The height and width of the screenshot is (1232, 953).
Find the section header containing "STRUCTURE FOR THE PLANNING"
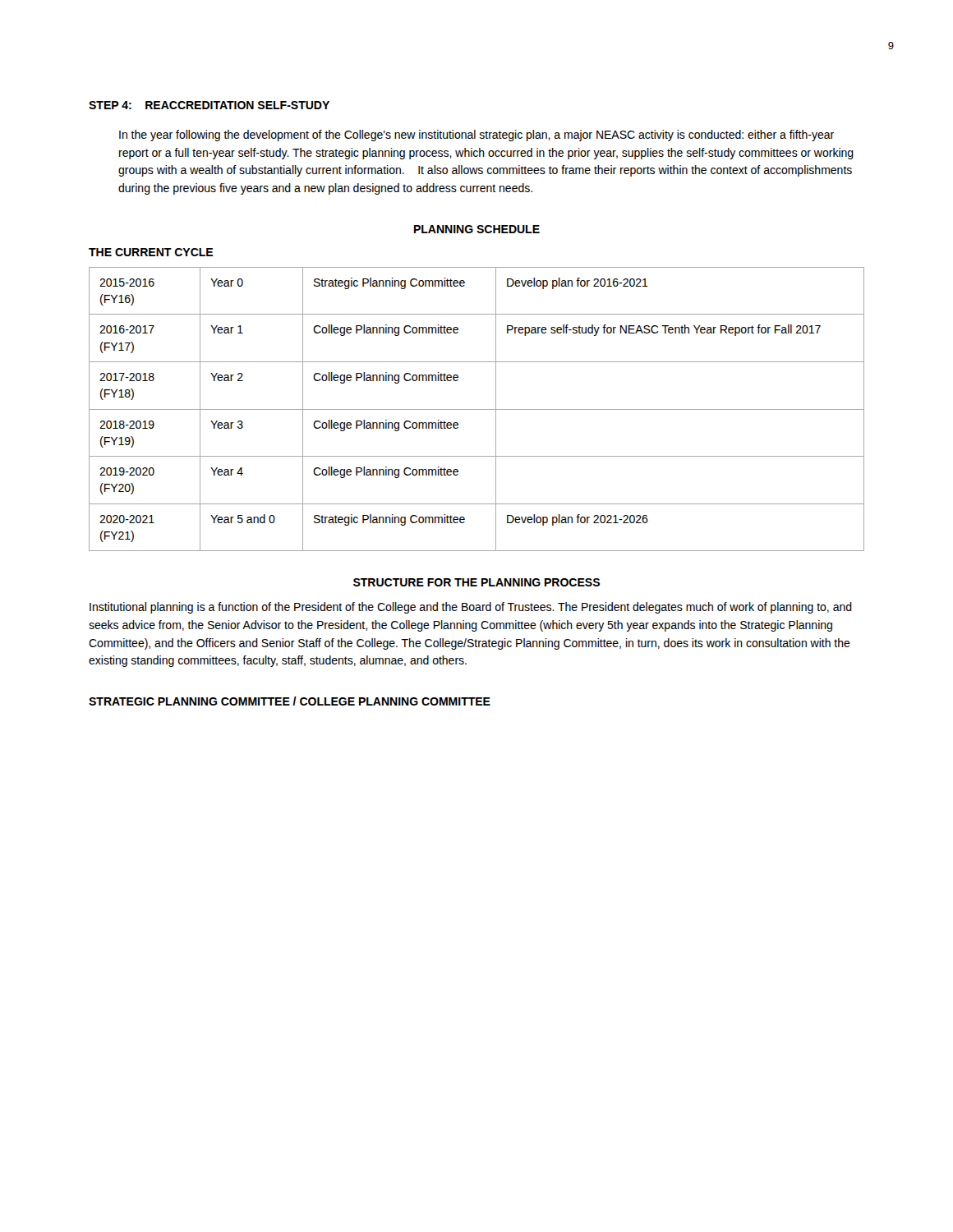point(476,583)
